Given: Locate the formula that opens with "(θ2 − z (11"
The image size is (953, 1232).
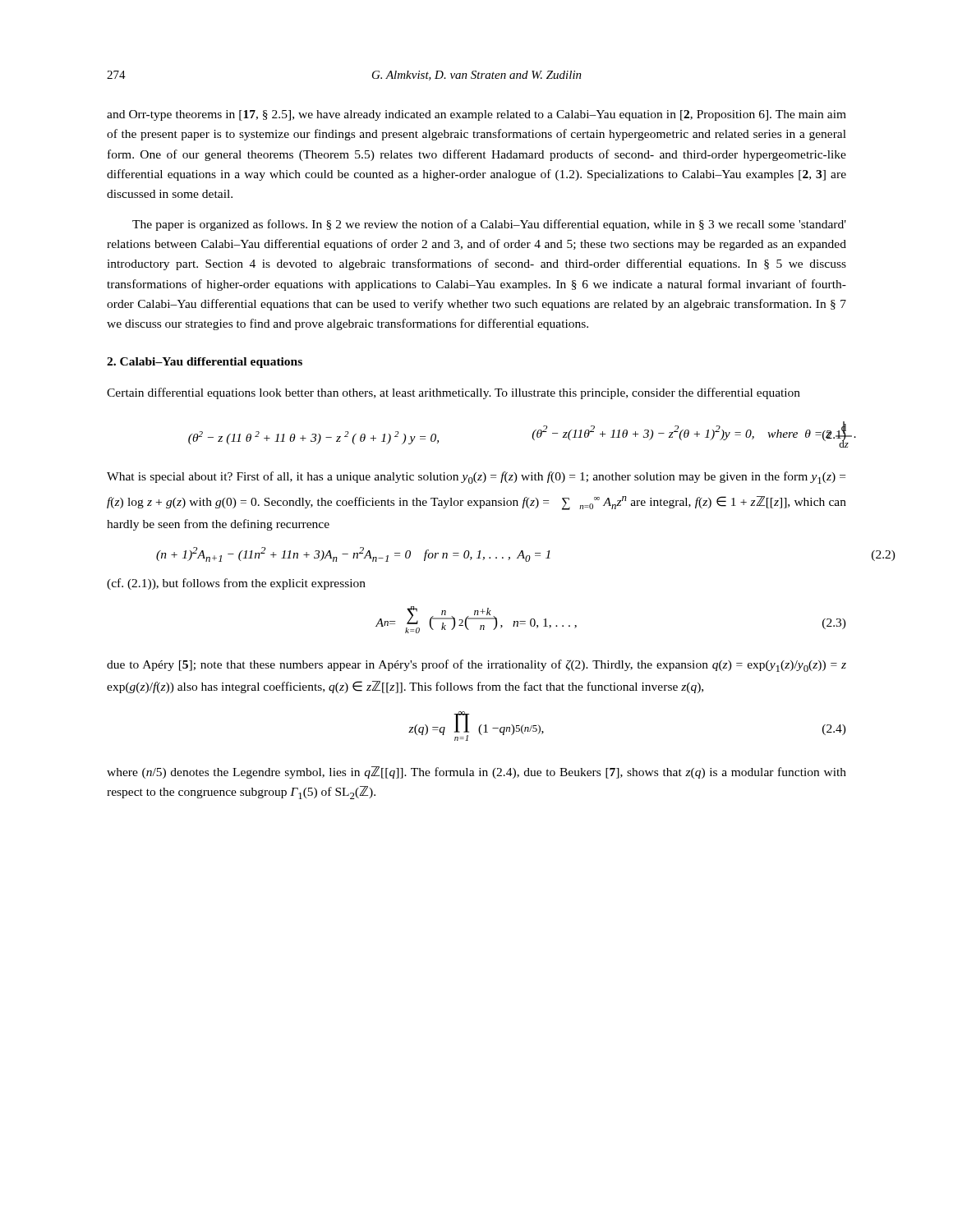Looking at the screenshot, I should pyautogui.click(x=316, y=434).
